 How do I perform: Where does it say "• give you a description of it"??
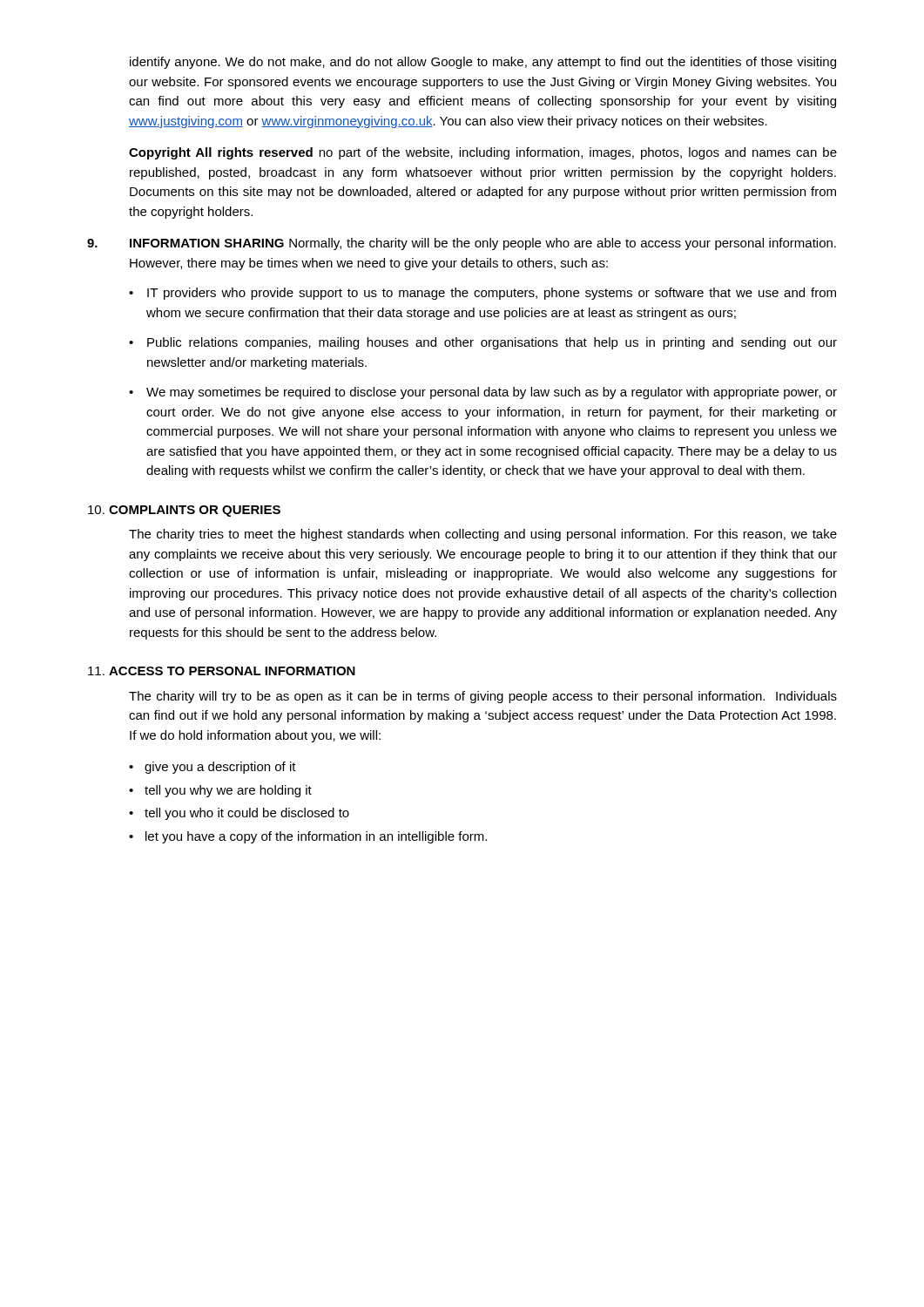tap(212, 768)
